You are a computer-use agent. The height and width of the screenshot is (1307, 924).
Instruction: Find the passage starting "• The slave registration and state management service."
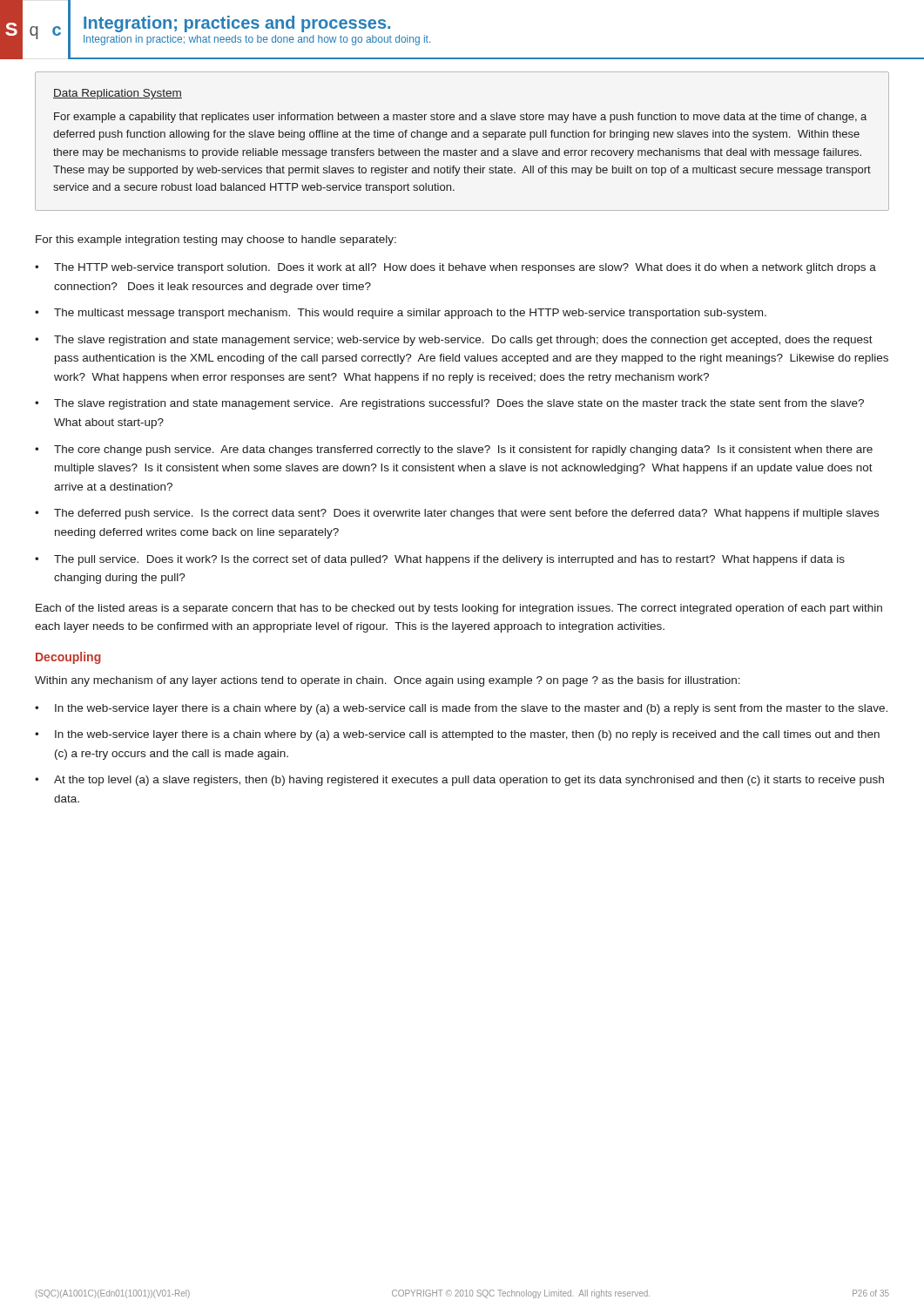click(462, 413)
